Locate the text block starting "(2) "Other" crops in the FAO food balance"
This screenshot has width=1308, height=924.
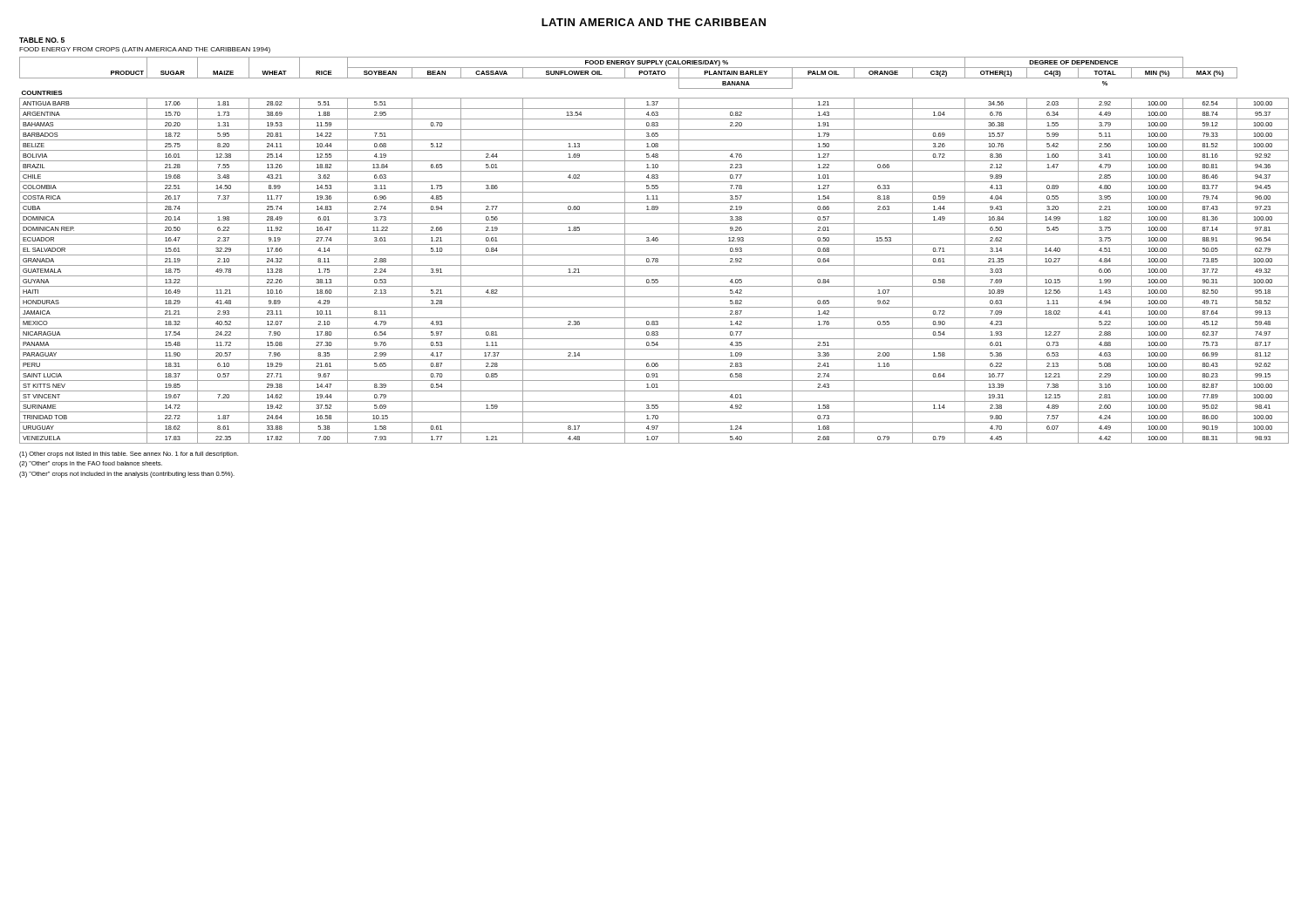point(91,464)
